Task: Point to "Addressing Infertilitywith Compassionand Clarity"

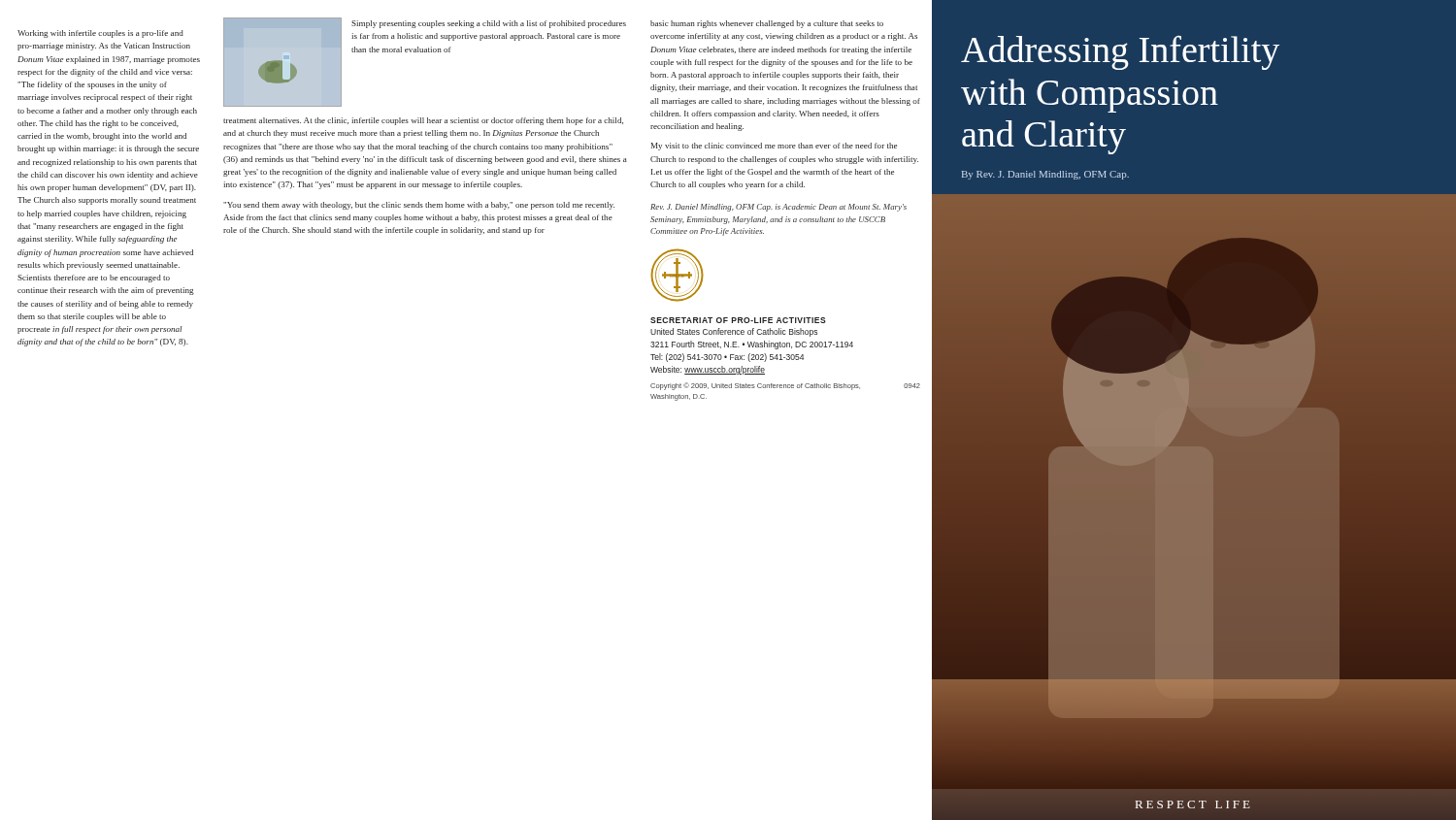Action: pos(1194,93)
